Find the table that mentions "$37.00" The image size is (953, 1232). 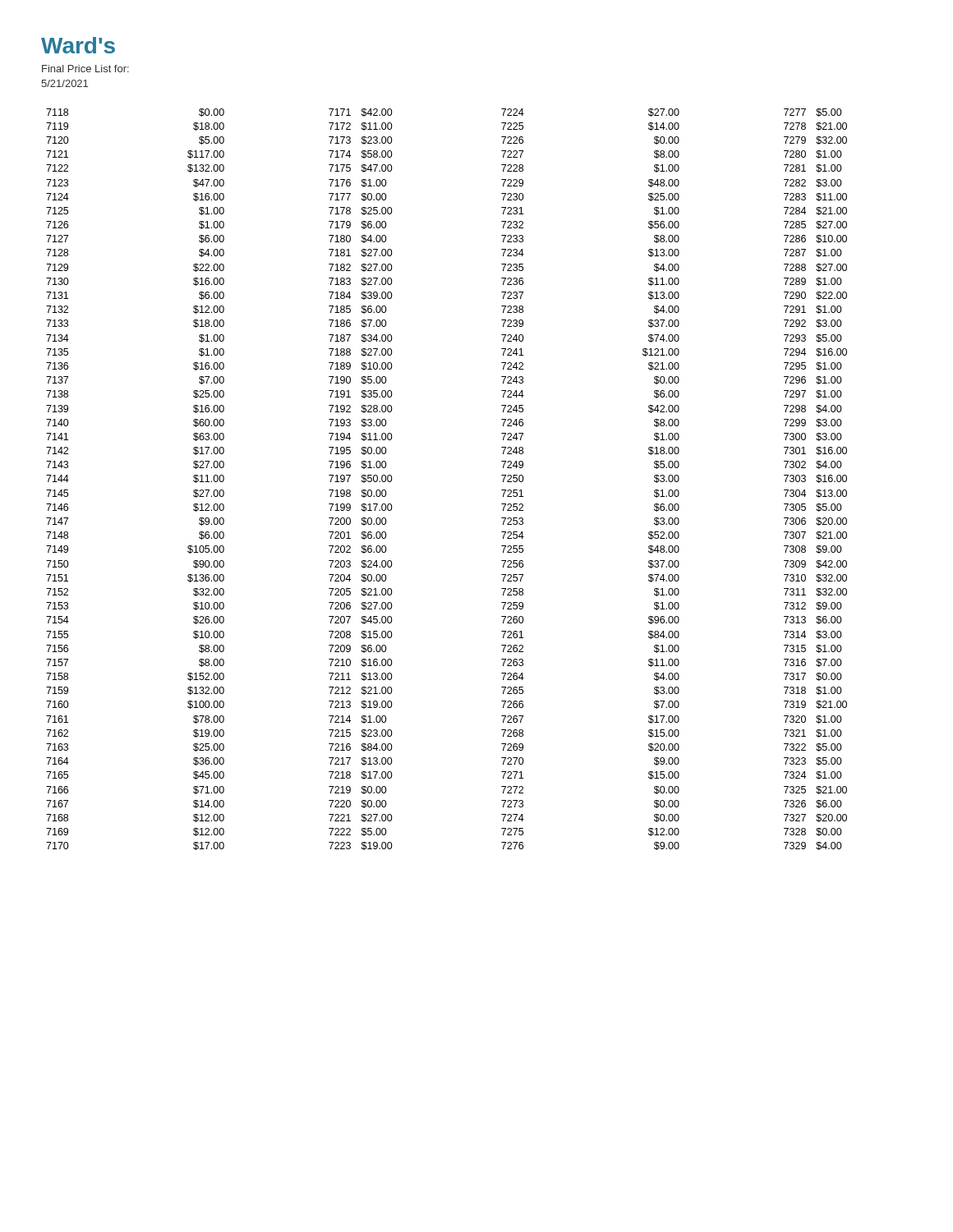point(476,479)
